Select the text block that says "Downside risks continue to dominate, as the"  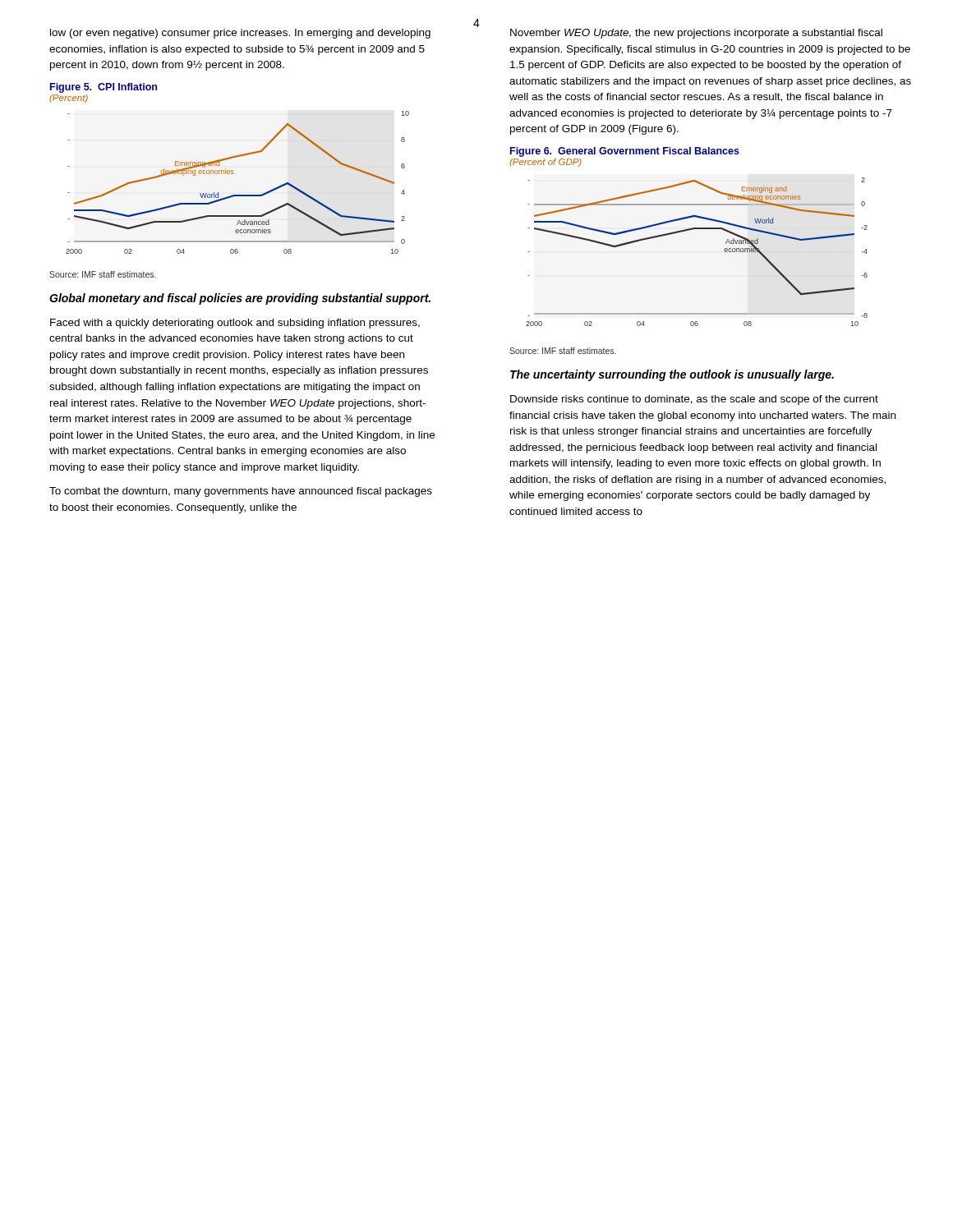711,455
